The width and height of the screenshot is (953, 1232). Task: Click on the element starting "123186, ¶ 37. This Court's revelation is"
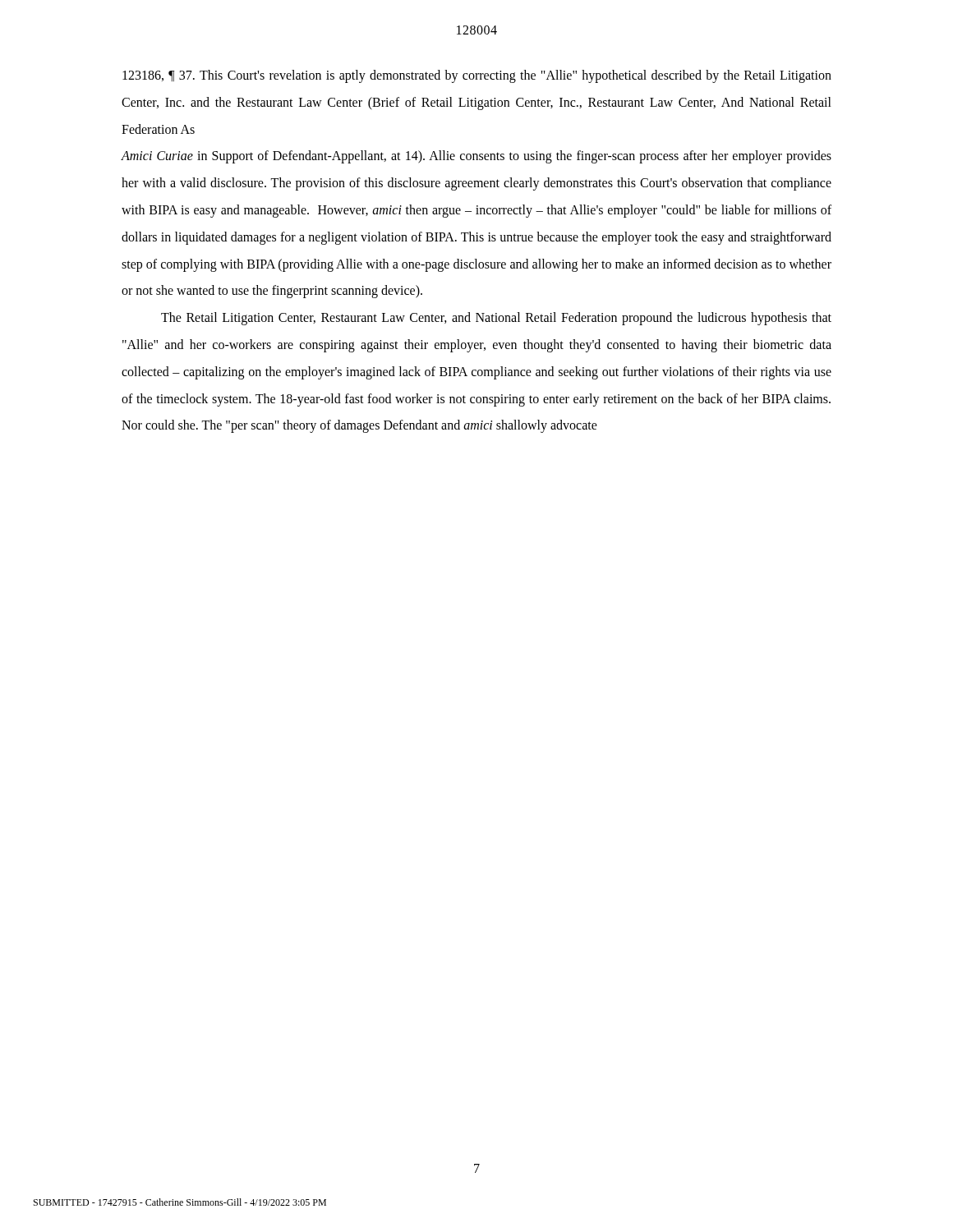476,102
